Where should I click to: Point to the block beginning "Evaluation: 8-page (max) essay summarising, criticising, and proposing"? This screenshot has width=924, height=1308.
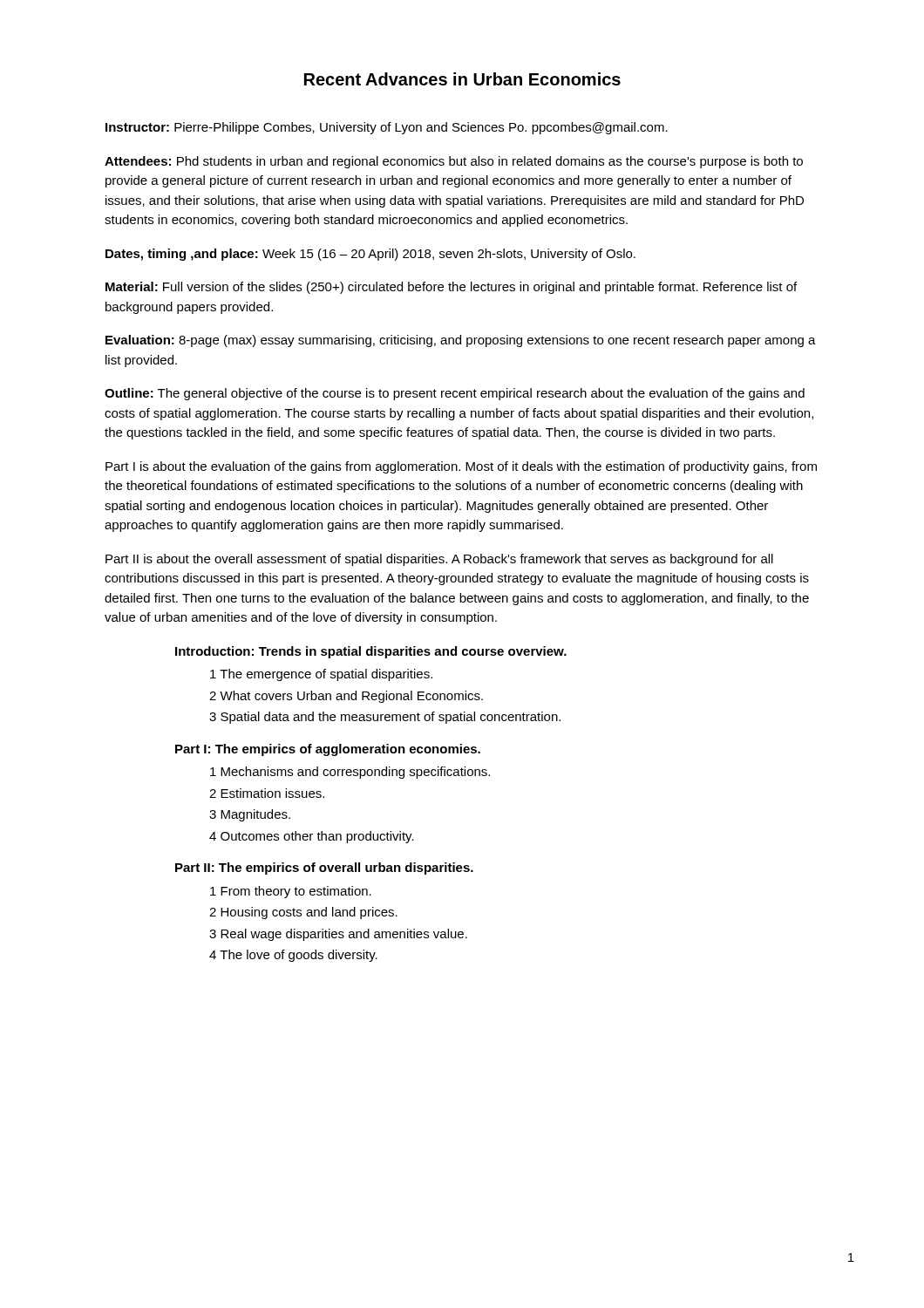(x=460, y=349)
